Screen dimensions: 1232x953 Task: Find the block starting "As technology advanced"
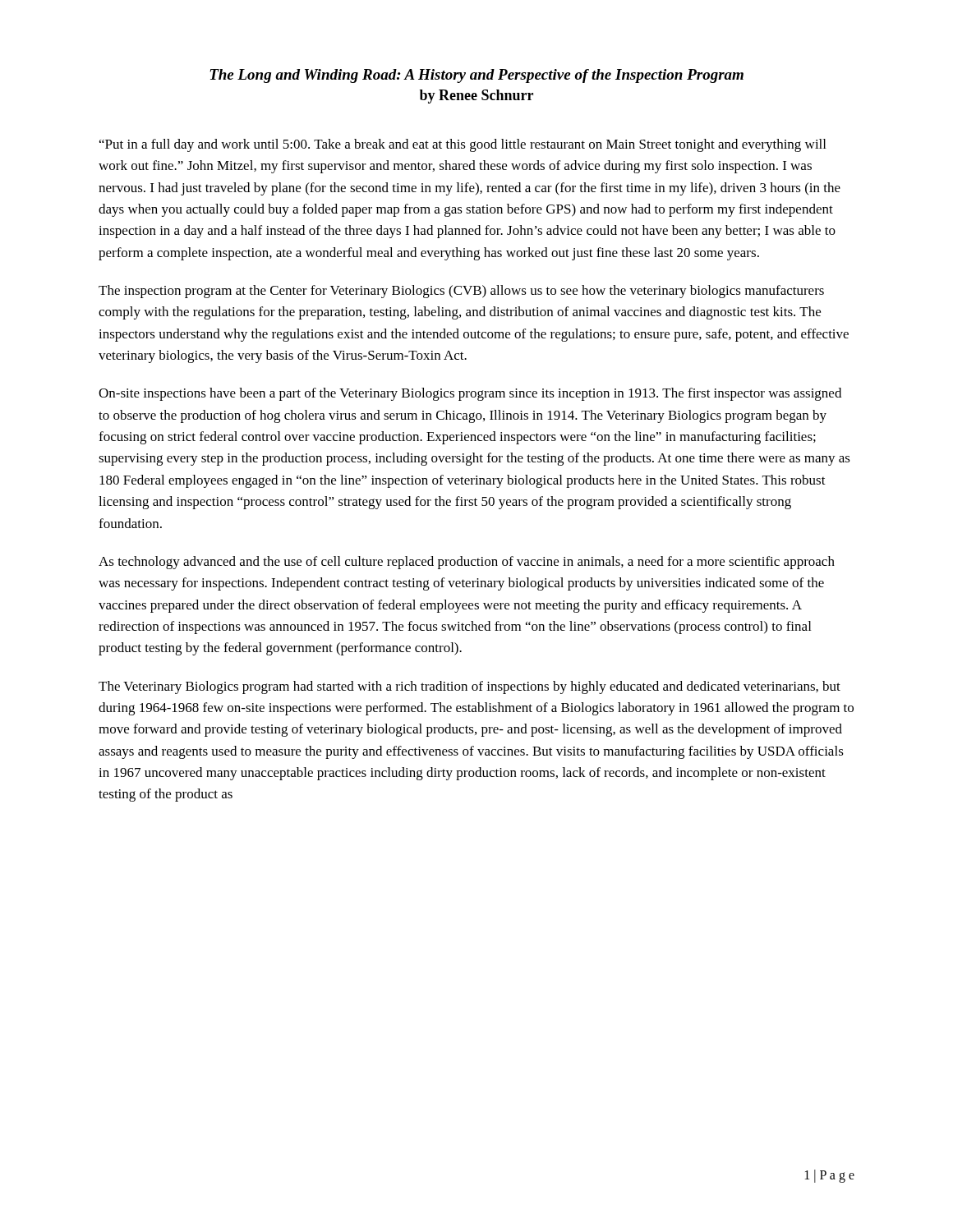467,604
